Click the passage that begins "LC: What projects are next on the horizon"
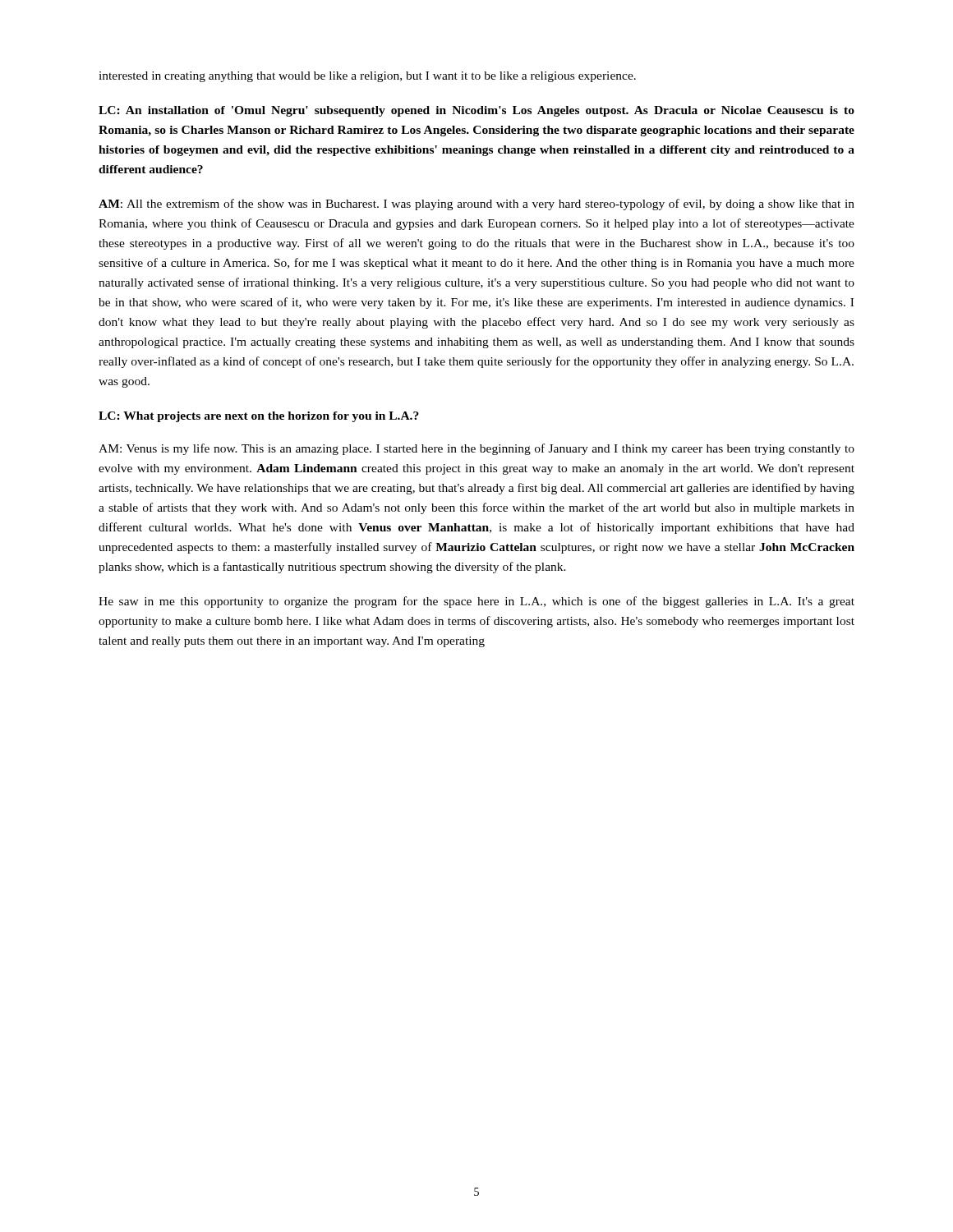Image resolution: width=953 pixels, height=1232 pixels. pyautogui.click(x=259, y=415)
